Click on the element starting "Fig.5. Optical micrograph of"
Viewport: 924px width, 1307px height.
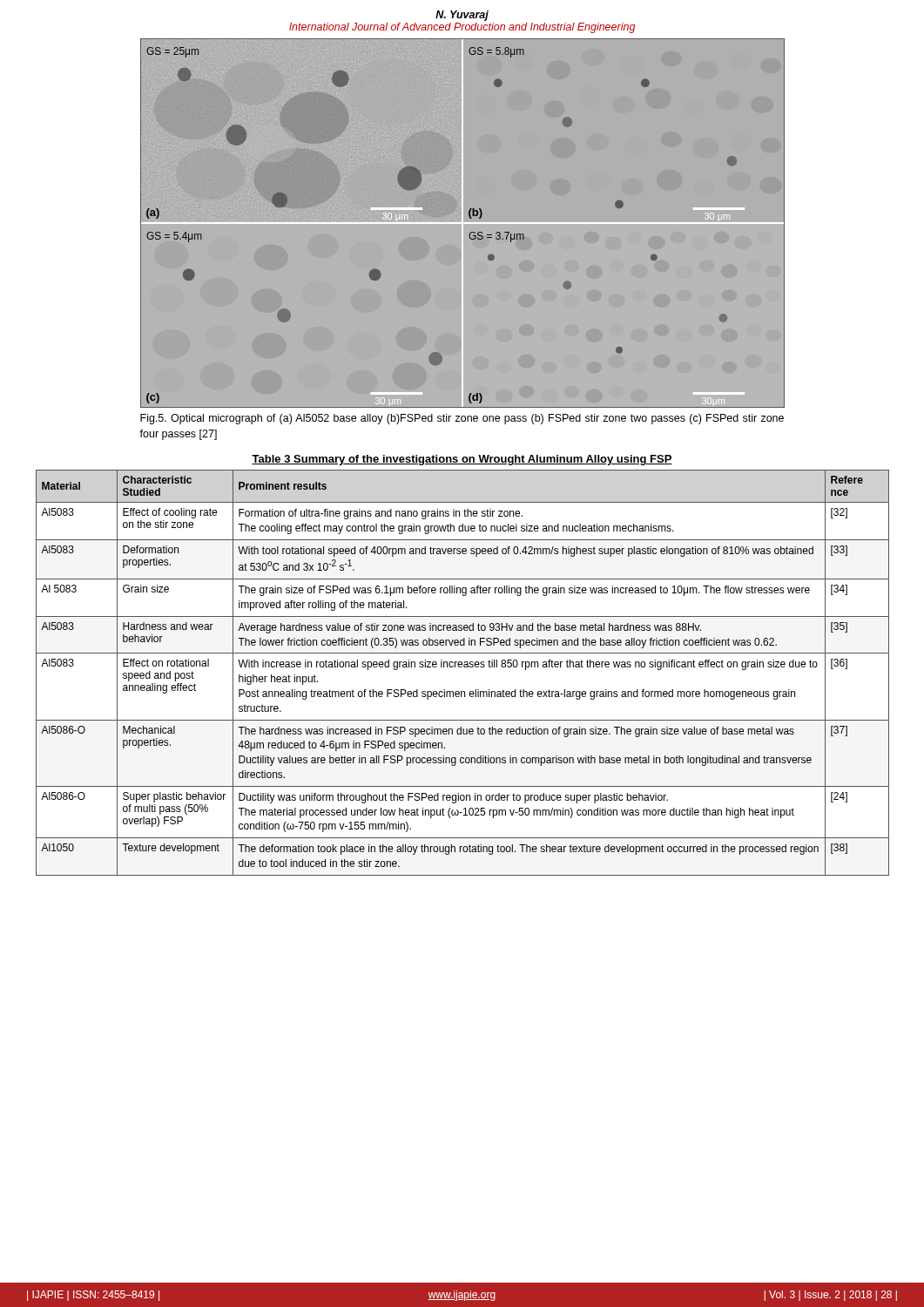[462, 426]
